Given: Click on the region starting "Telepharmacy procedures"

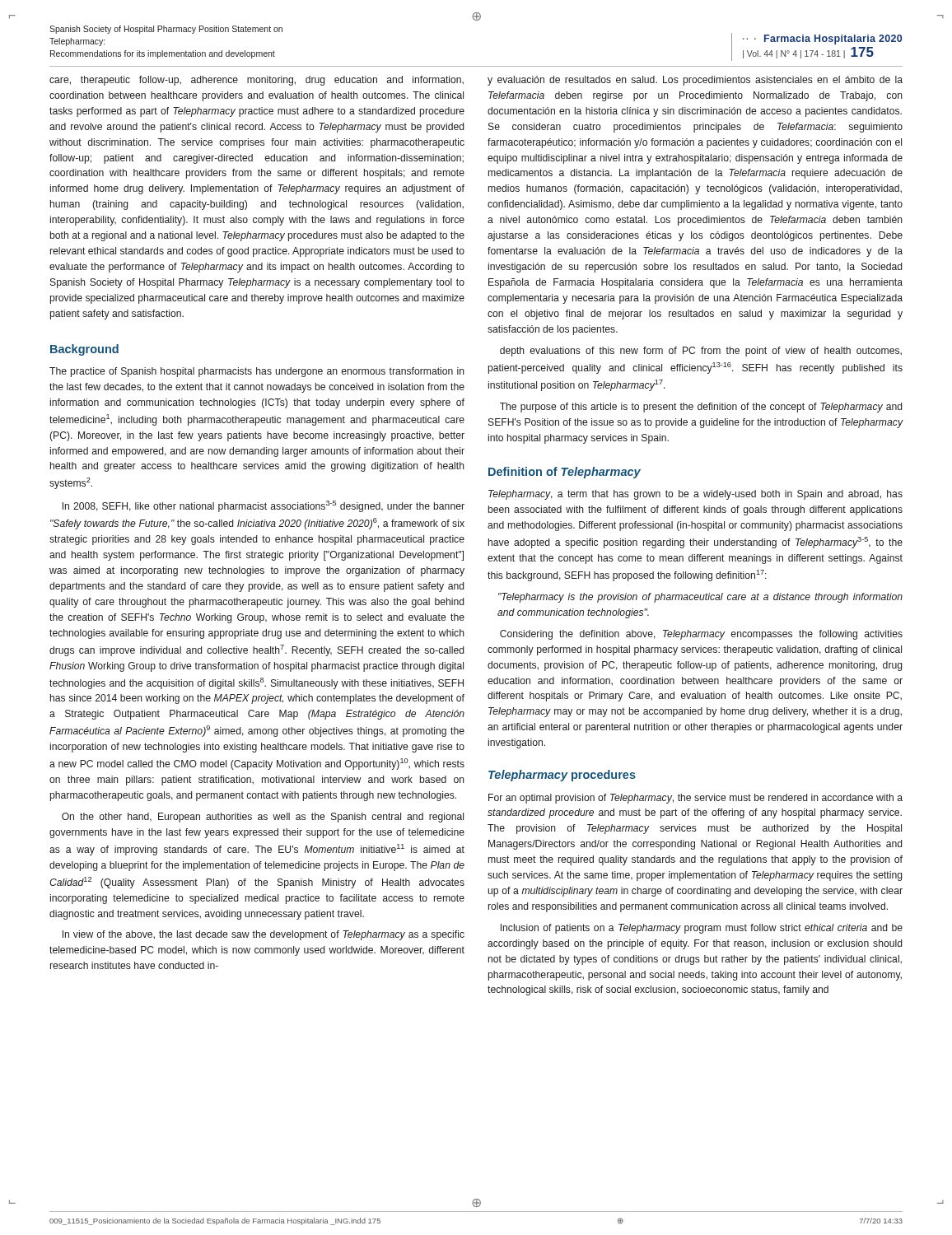Looking at the screenshot, I should (562, 775).
